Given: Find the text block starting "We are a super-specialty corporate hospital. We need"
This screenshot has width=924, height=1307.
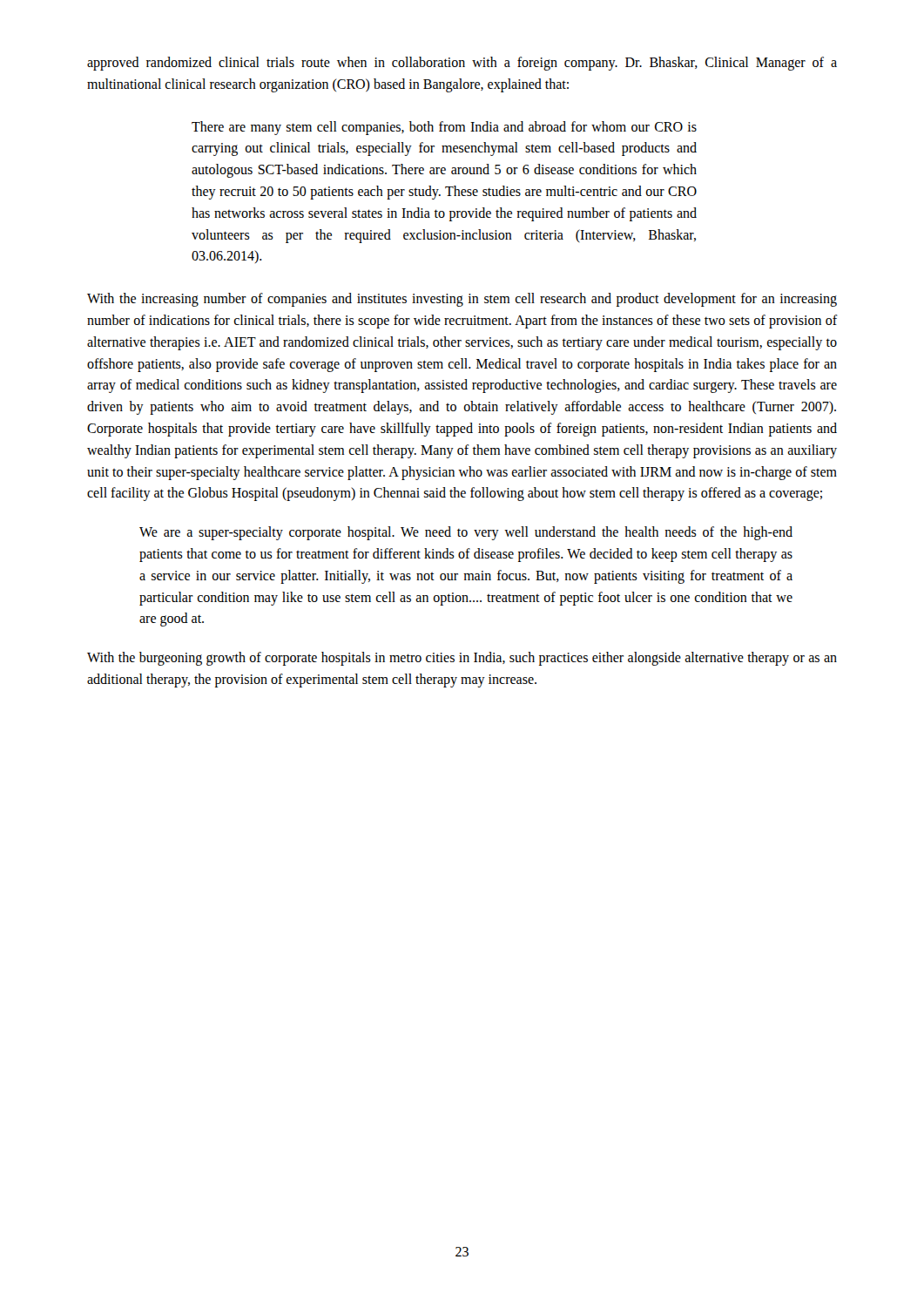Looking at the screenshot, I should [466, 575].
